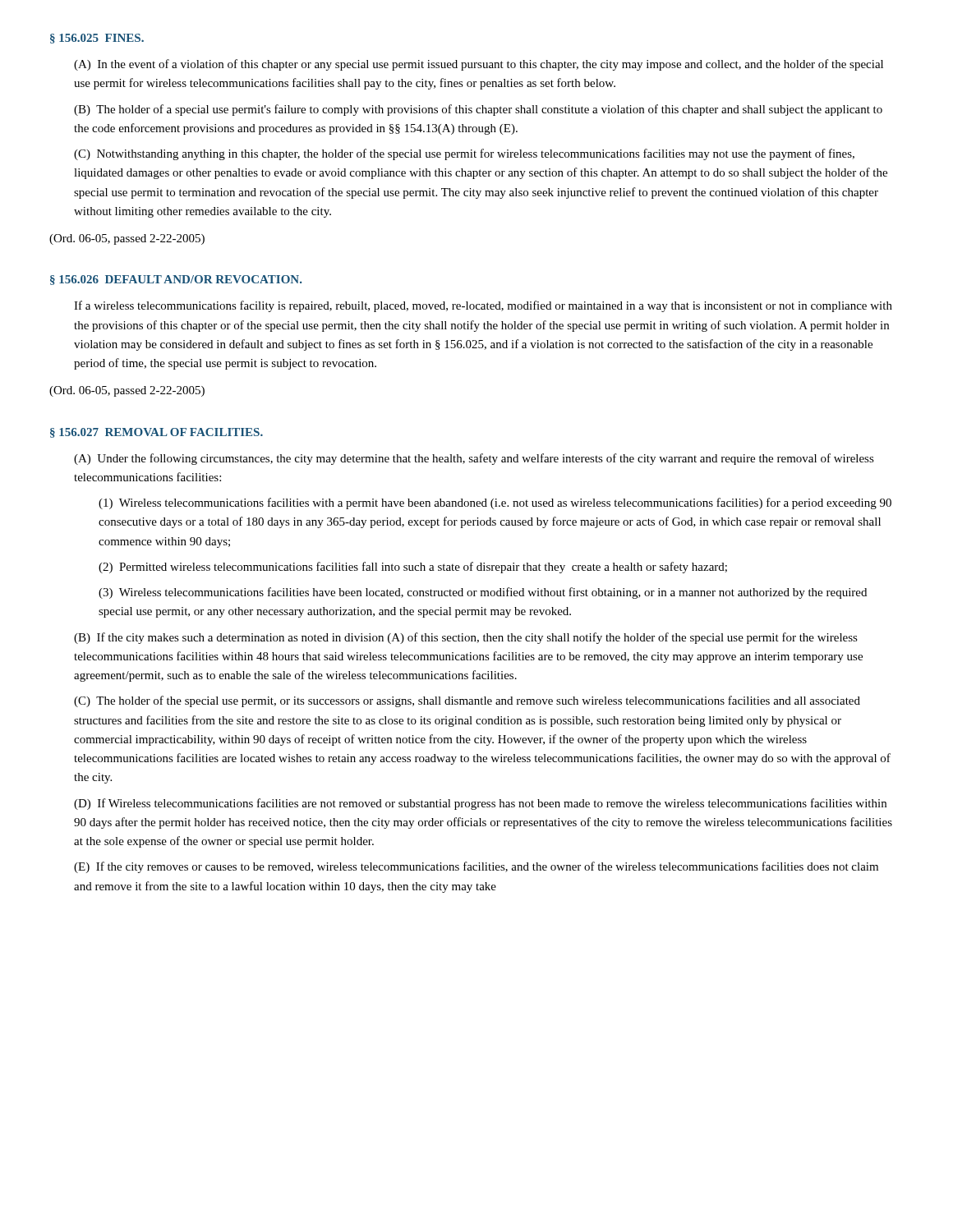Locate the list item with the text "(2) Permitted wireless"

pos(413,567)
